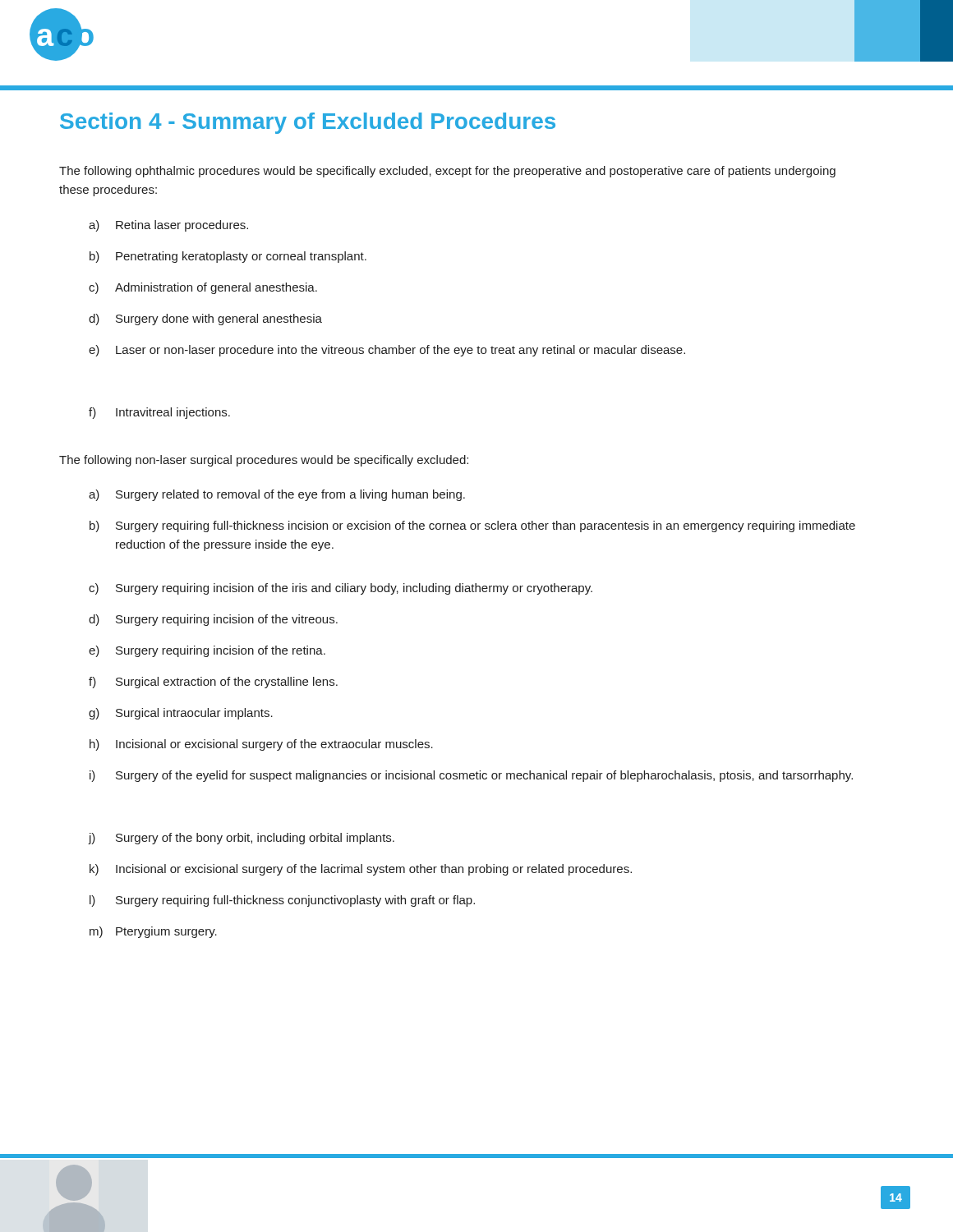Find "f)Intravitreal injections." on this page
The image size is (953, 1232).
[160, 412]
